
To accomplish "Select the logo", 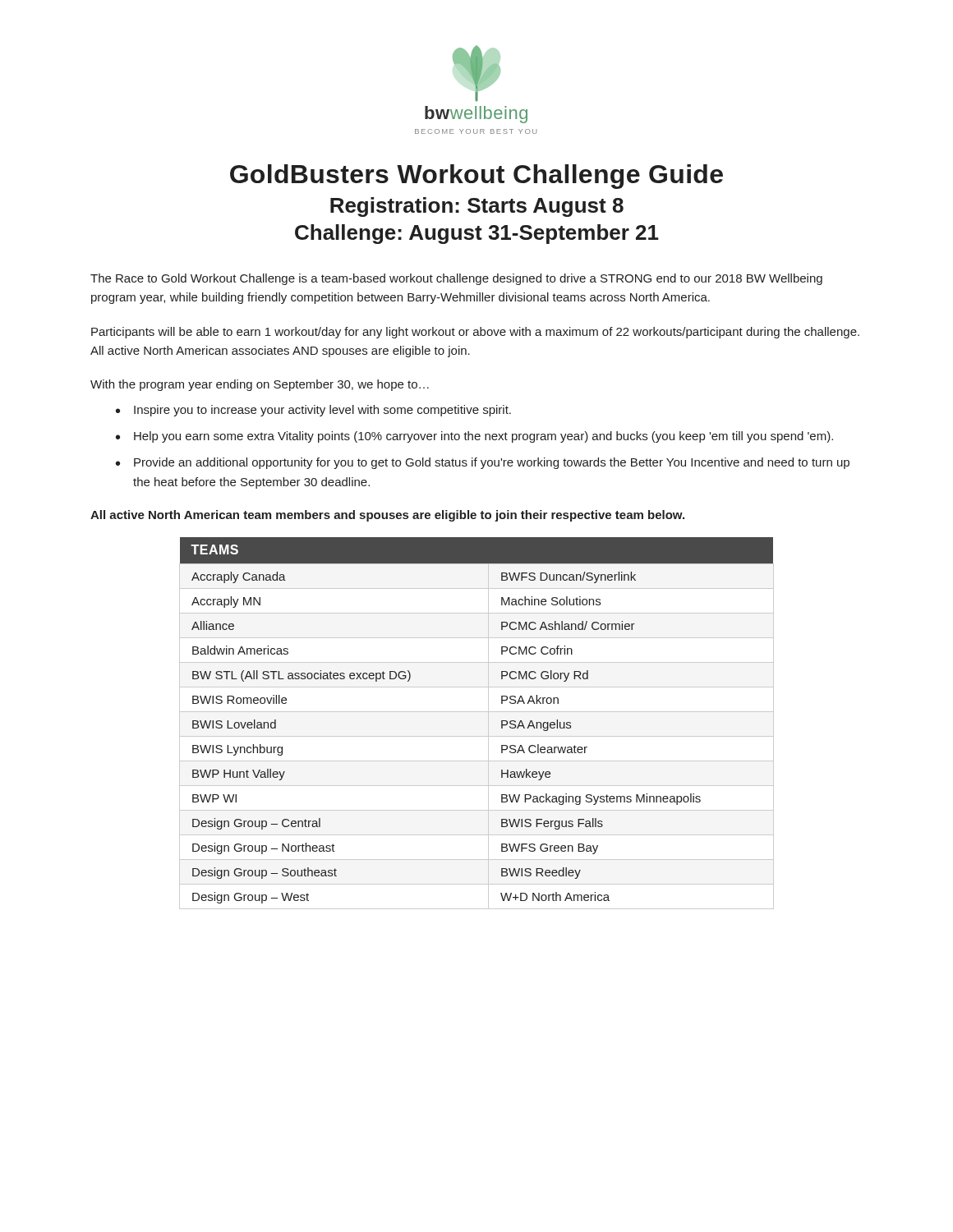I will (476, 96).
